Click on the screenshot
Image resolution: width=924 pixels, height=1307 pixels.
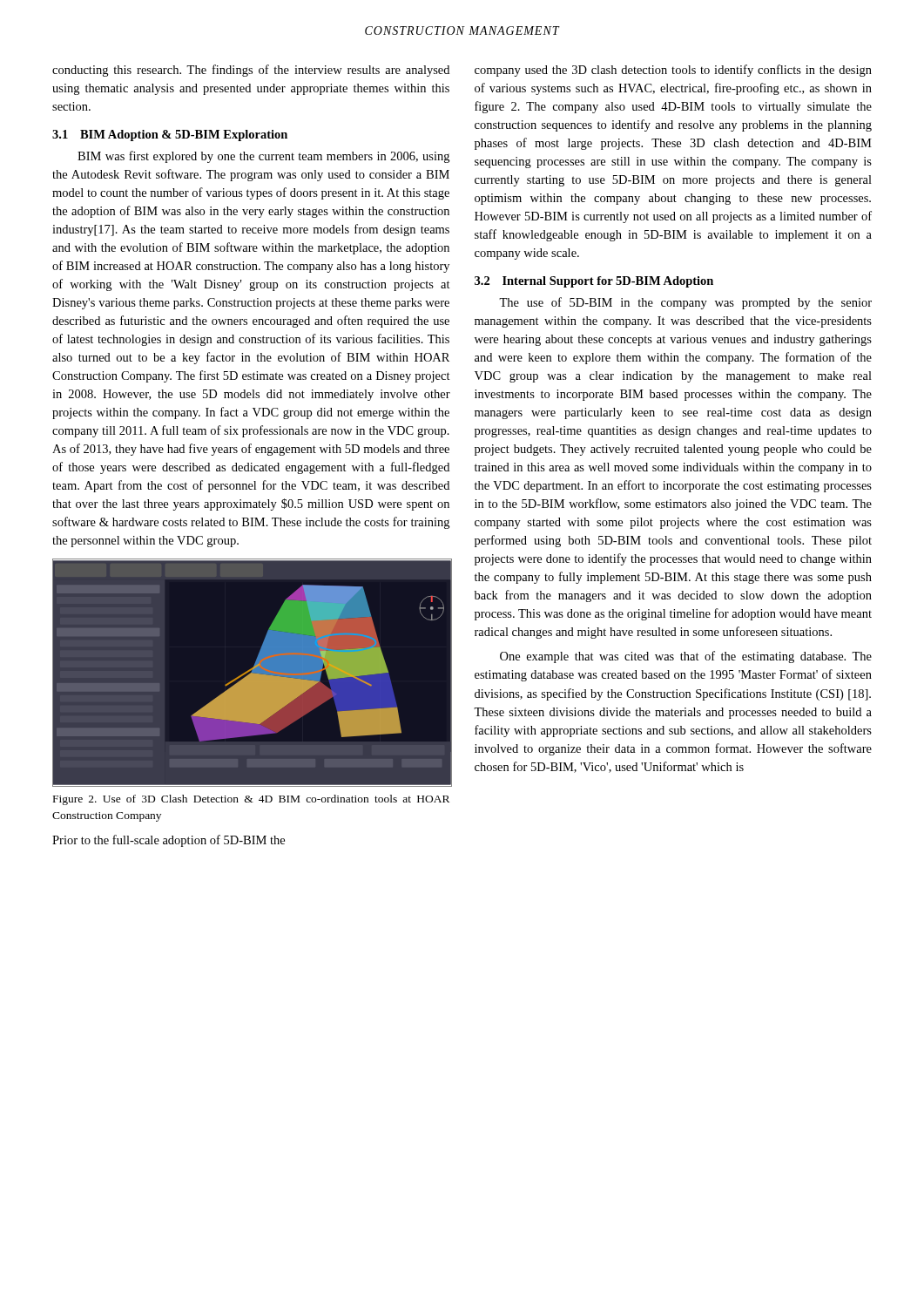(251, 691)
